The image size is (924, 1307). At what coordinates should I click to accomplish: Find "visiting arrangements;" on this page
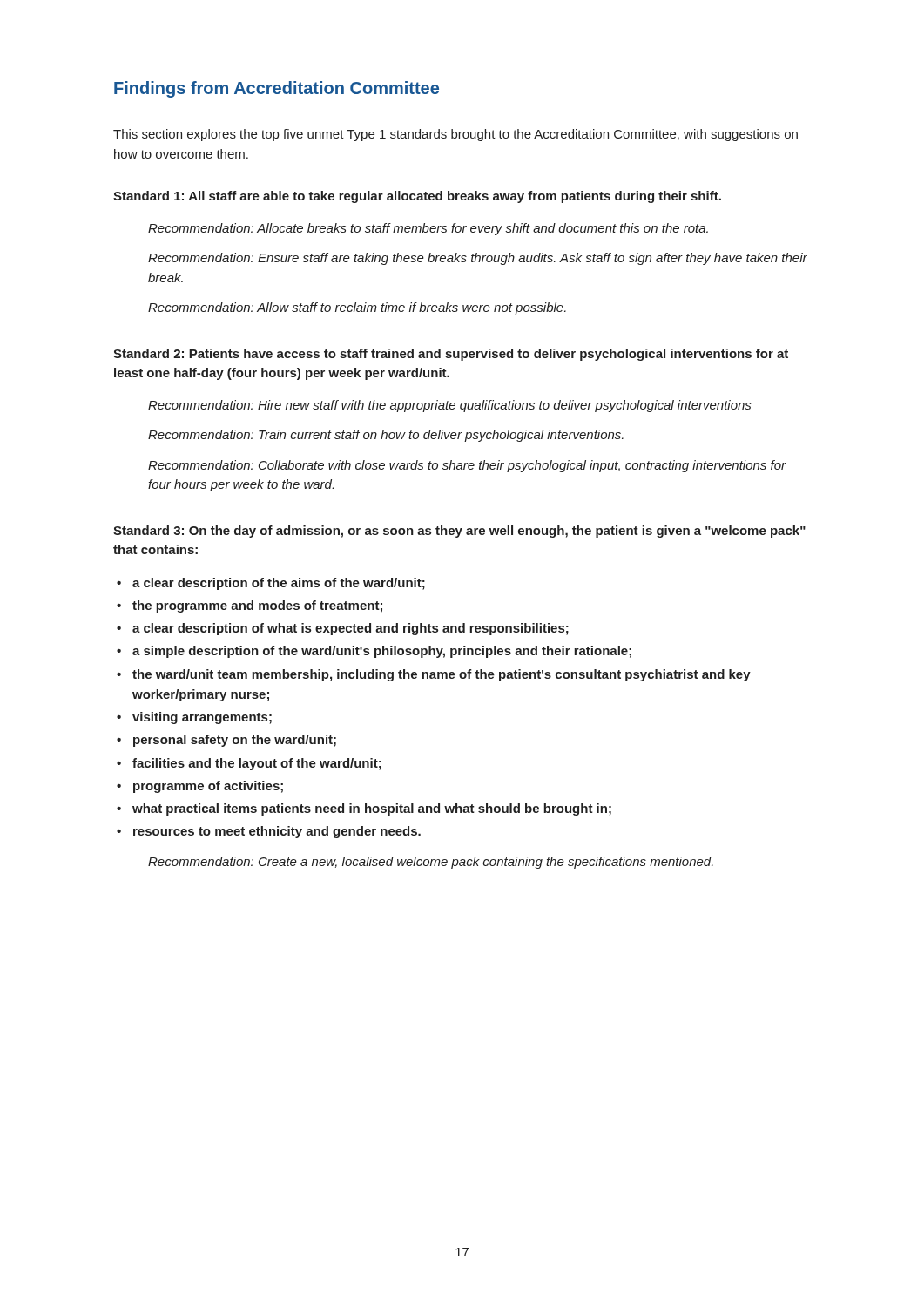point(202,717)
